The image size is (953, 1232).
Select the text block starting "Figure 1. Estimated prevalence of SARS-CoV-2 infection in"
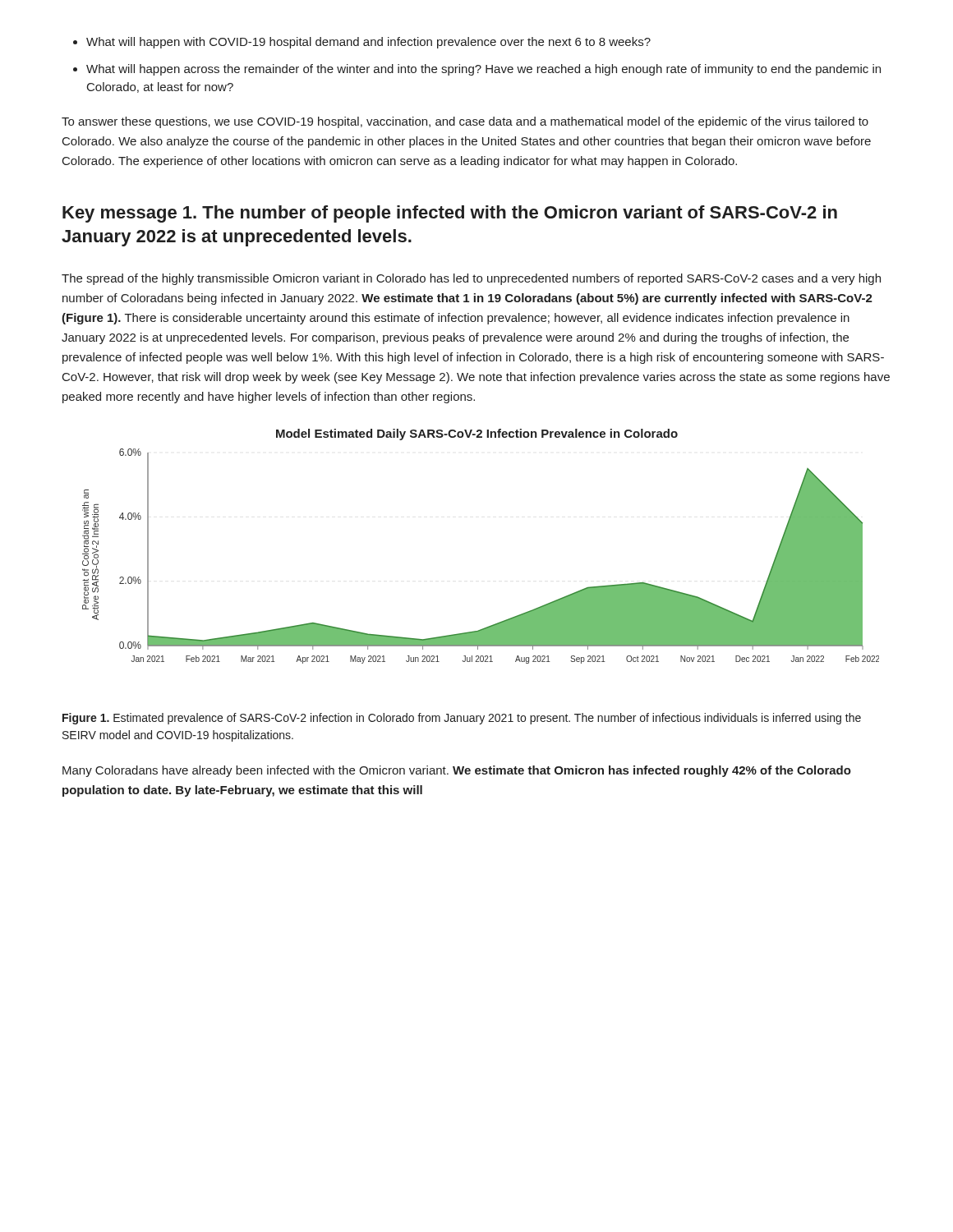point(461,726)
